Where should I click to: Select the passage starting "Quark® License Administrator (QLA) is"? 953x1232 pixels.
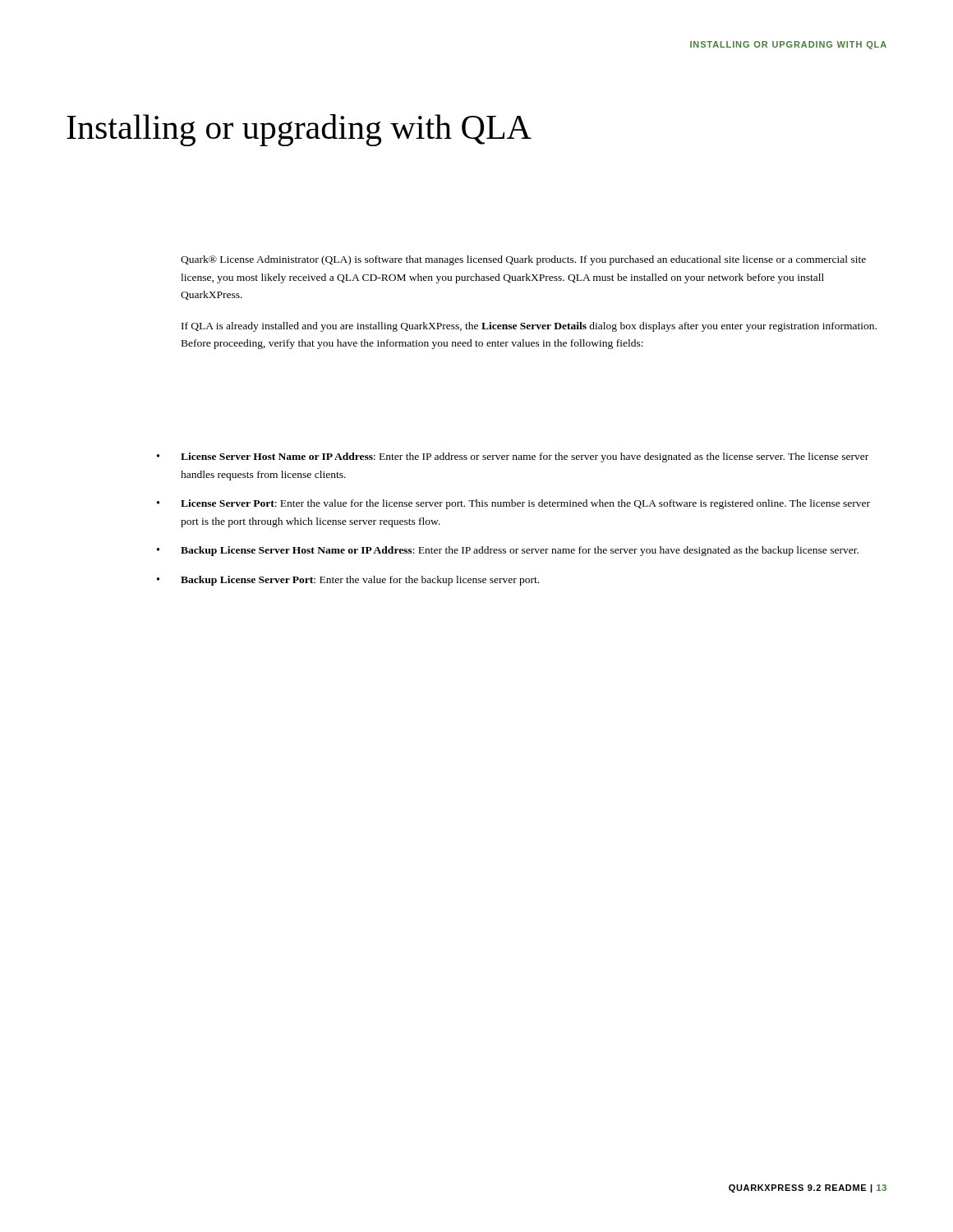click(x=523, y=277)
